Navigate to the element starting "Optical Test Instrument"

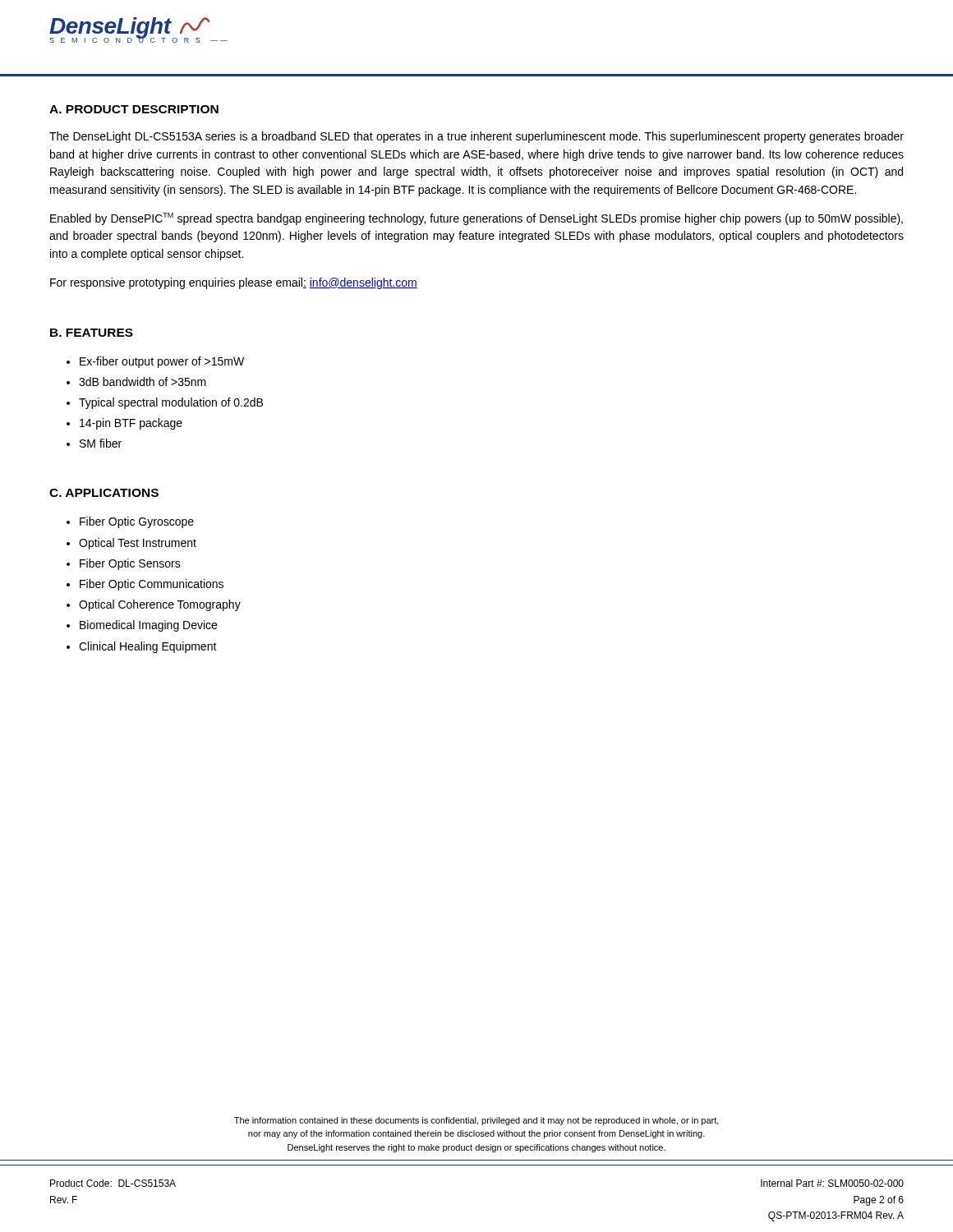(138, 543)
